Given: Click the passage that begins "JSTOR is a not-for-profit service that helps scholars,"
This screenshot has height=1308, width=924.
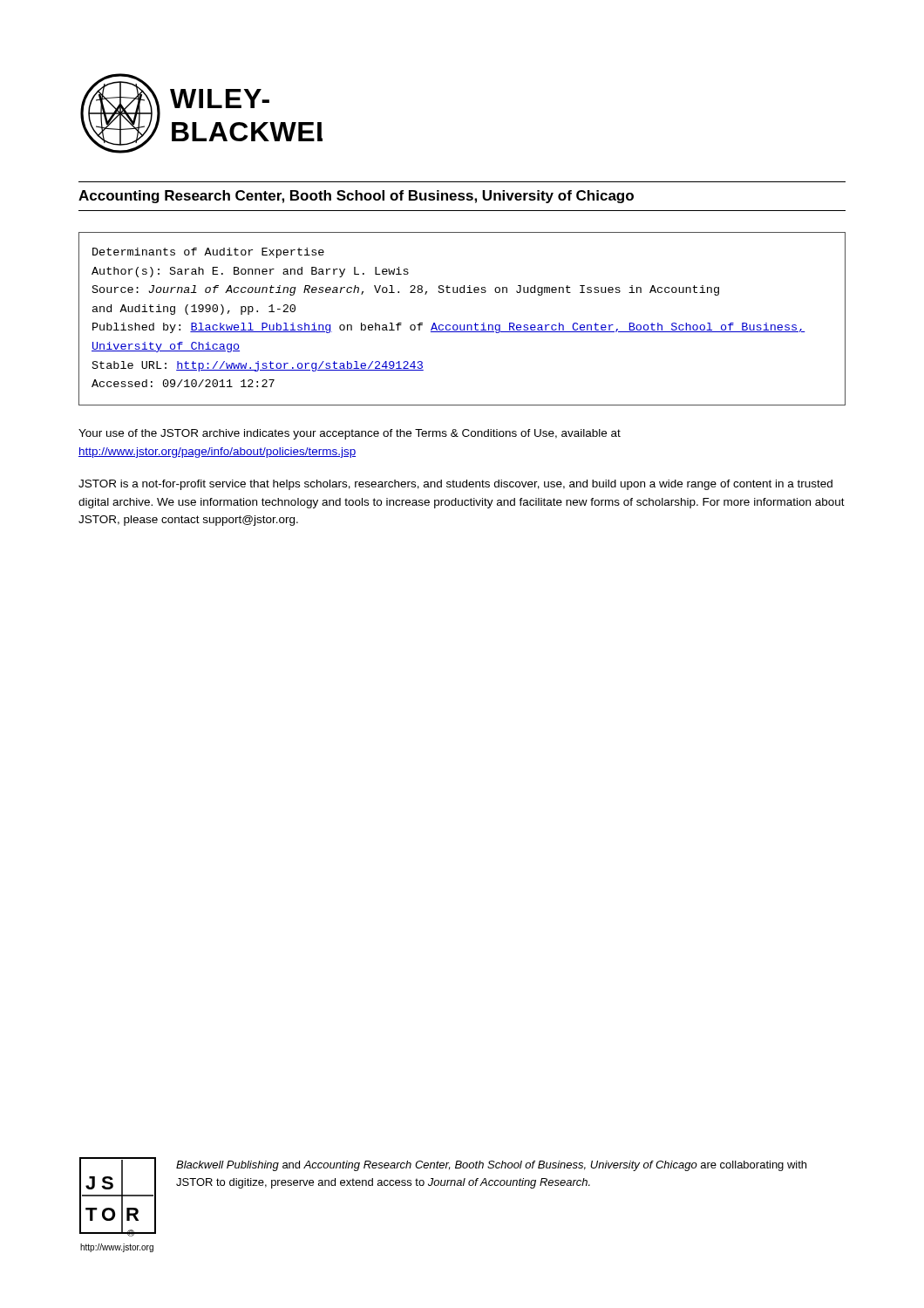Looking at the screenshot, I should point(461,501).
